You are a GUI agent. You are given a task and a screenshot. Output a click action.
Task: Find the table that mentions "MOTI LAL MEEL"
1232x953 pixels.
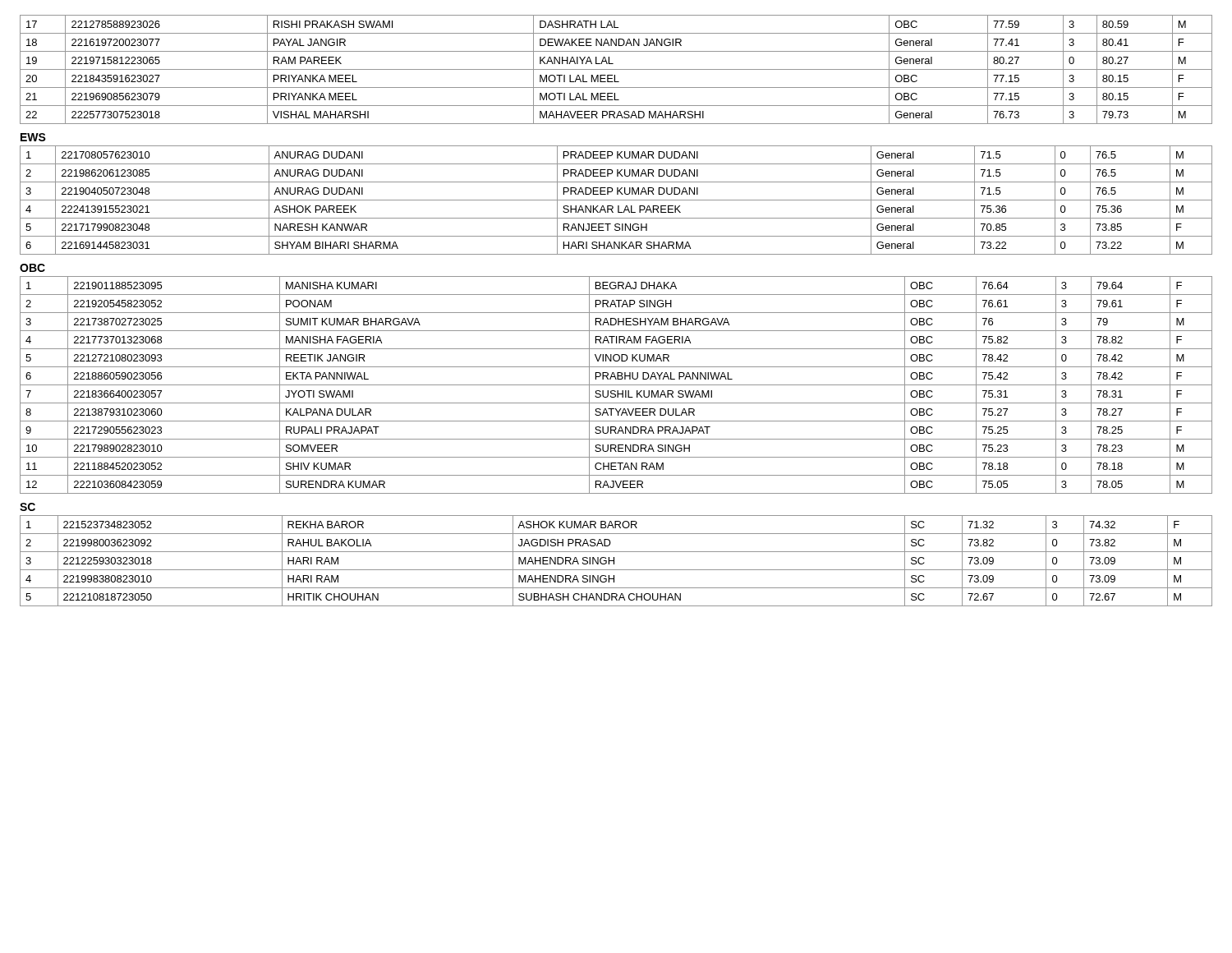616,69
